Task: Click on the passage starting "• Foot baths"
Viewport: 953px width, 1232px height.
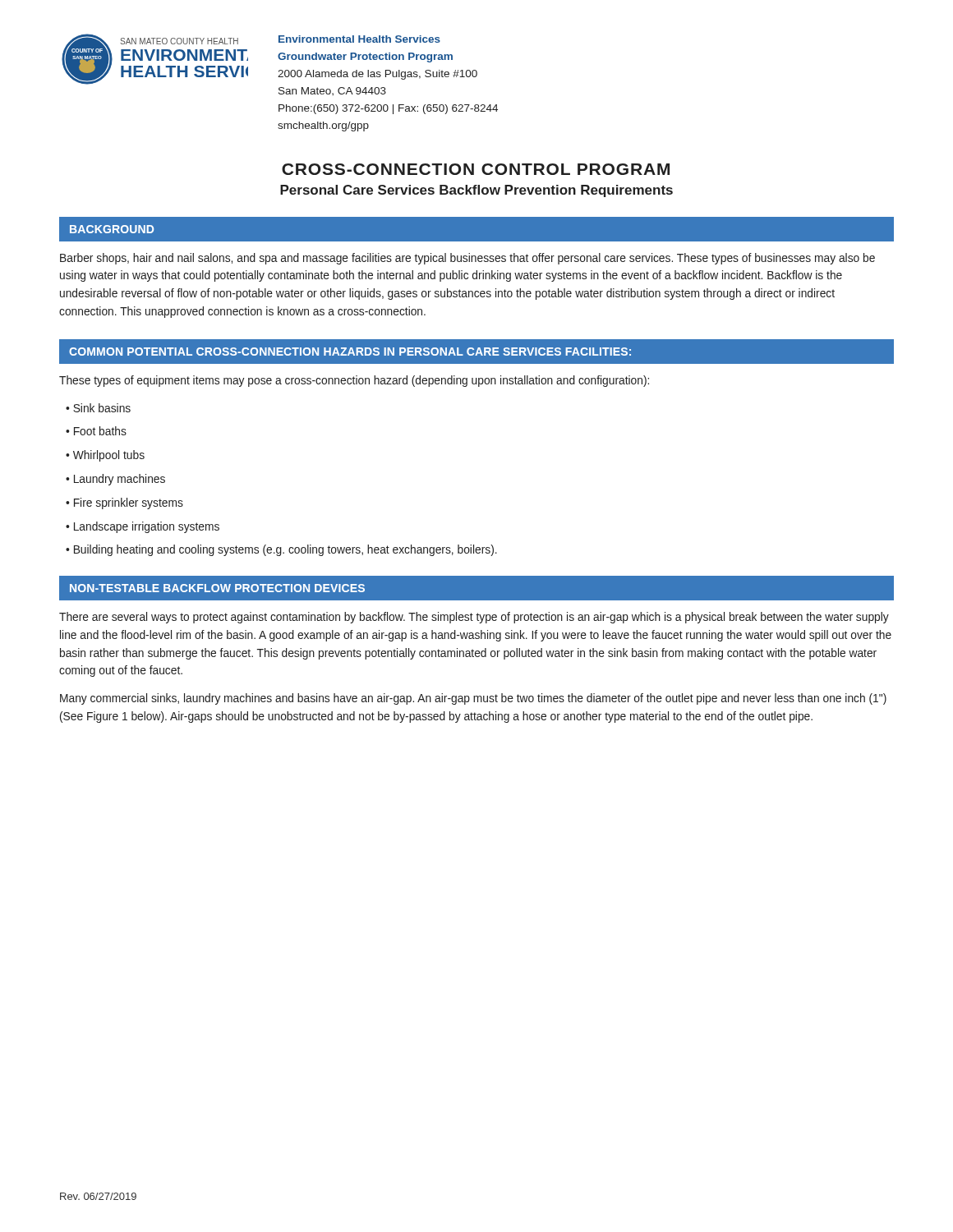Action: [x=96, y=432]
